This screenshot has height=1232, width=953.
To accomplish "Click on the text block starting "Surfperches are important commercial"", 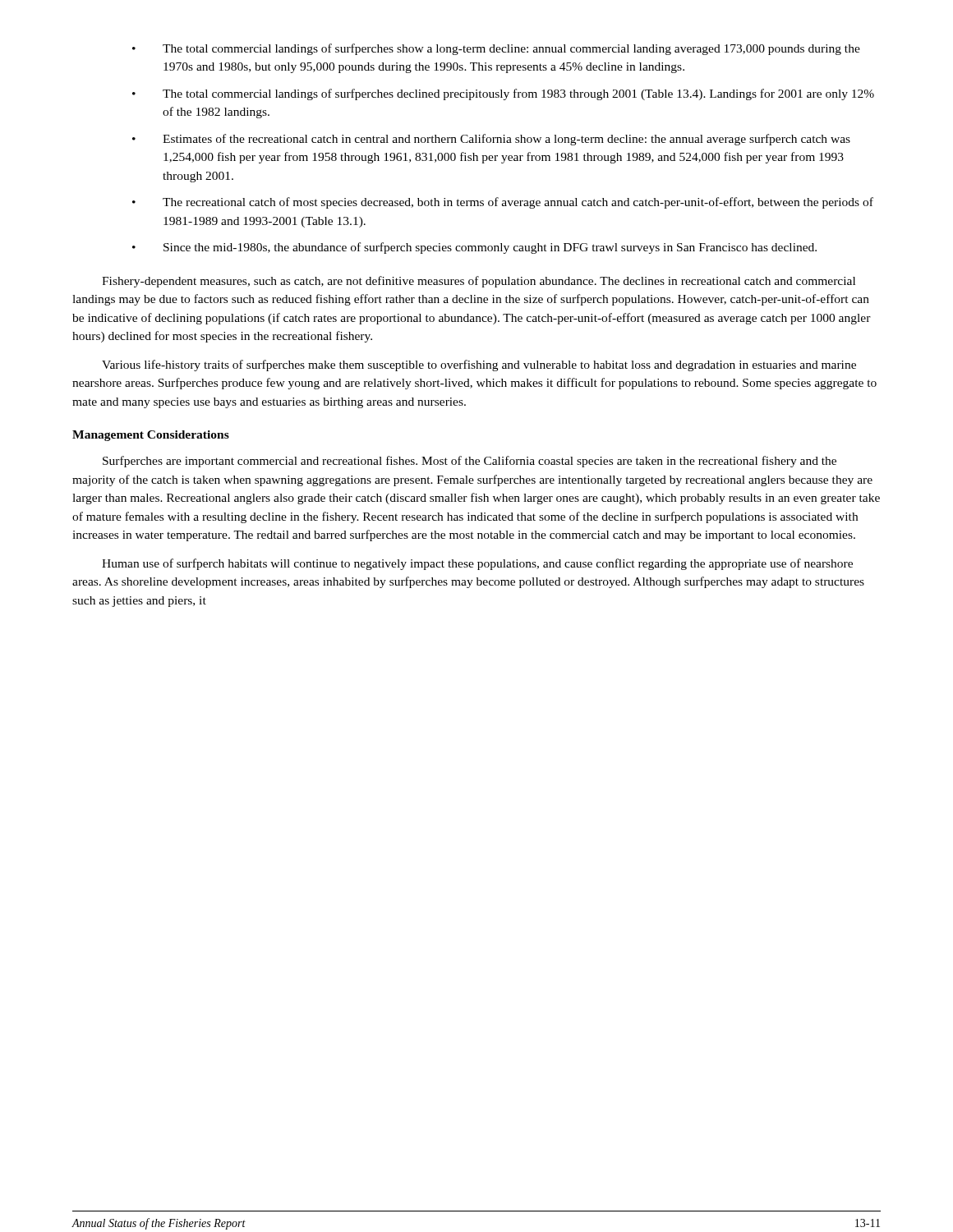I will tap(476, 498).
